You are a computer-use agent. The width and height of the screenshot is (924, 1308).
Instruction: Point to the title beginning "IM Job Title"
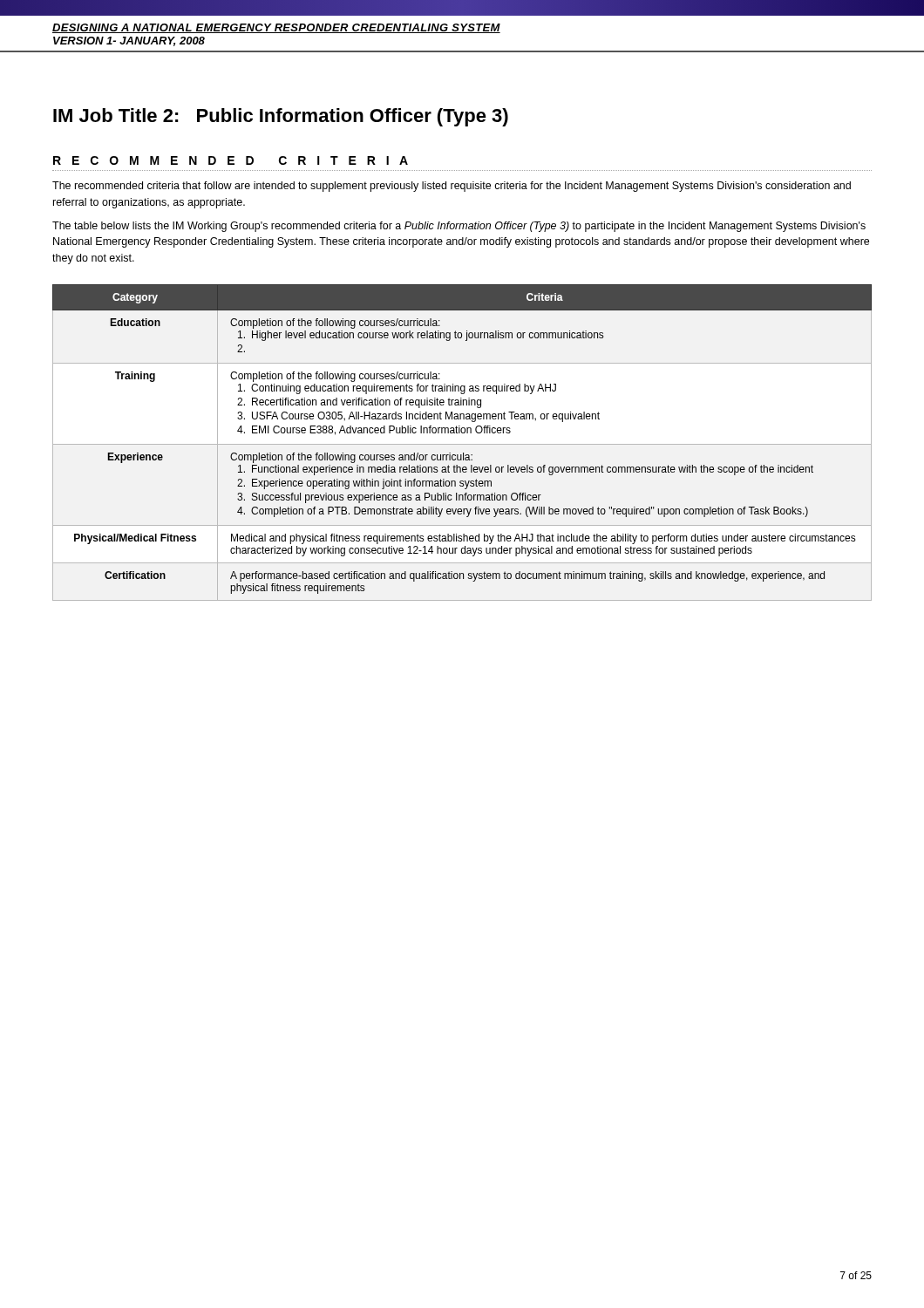tap(280, 116)
